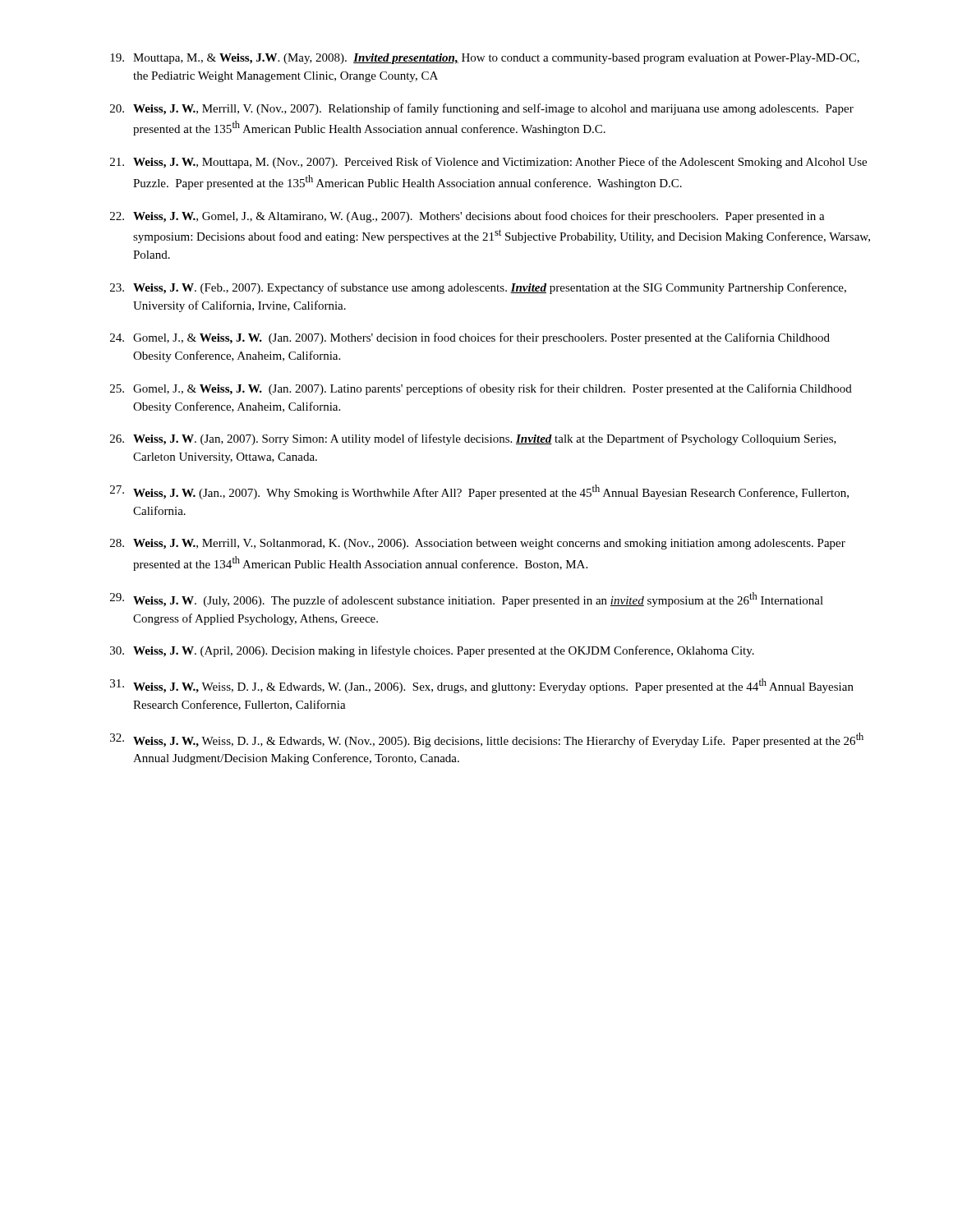Find the list item containing "19. Mouttapa, M.,"
The height and width of the screenshot is (1232, 953).
(x=476, y=67)
